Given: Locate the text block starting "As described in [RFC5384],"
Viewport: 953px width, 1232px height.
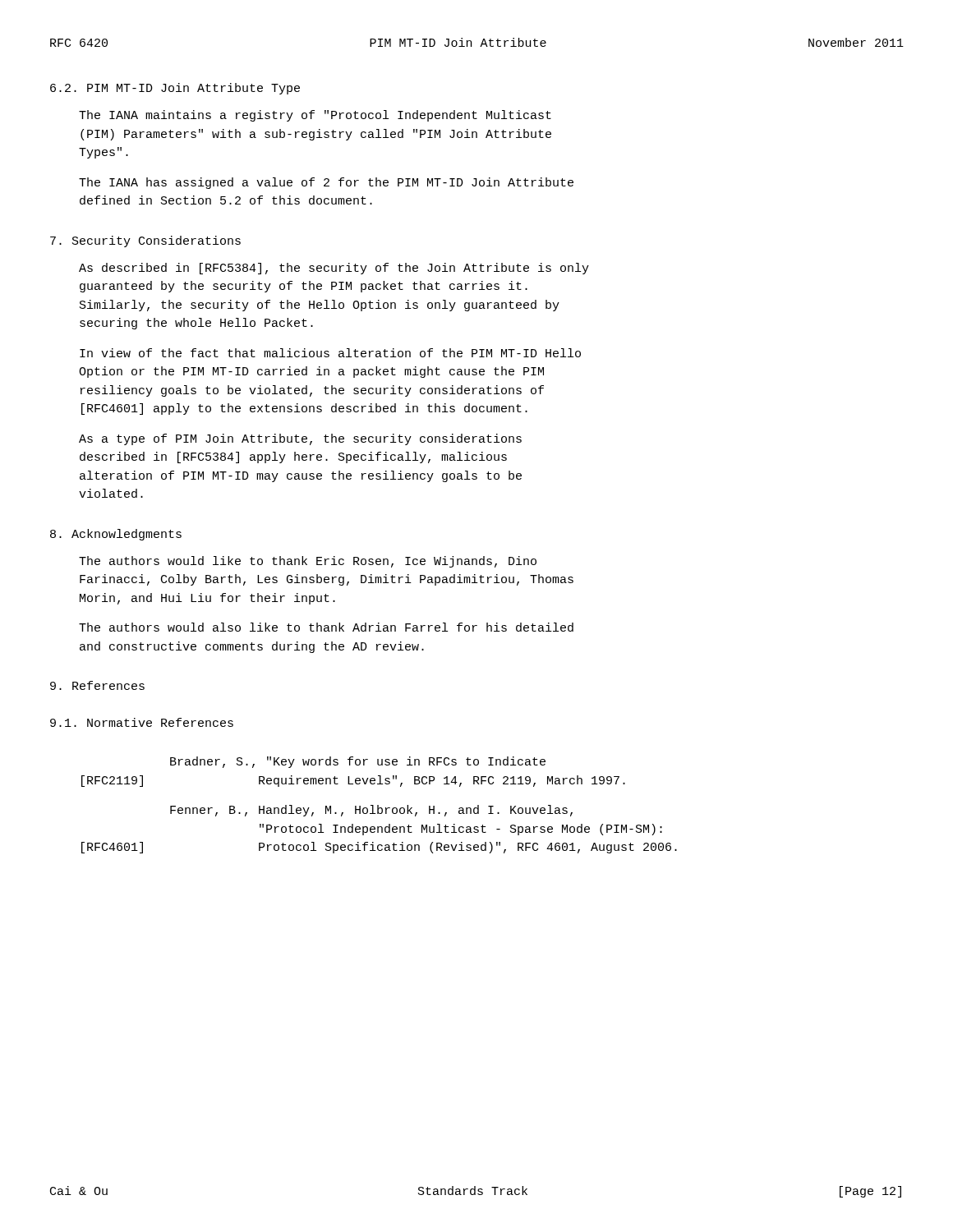Looking at the screenshot, I should click(x=334, y=296).
